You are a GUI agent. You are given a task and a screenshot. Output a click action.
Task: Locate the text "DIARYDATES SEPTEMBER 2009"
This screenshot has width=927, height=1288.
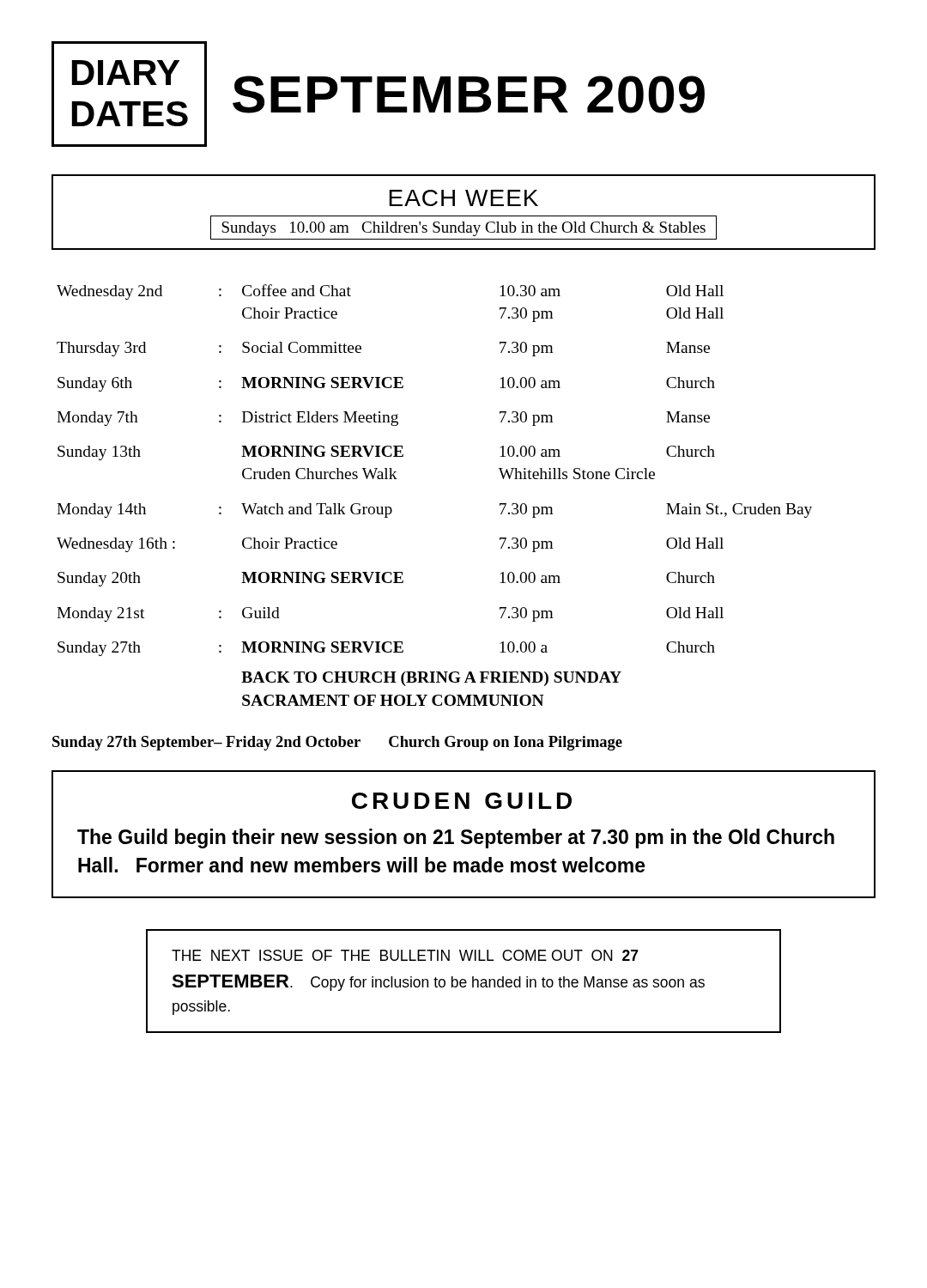pos(380,94)
